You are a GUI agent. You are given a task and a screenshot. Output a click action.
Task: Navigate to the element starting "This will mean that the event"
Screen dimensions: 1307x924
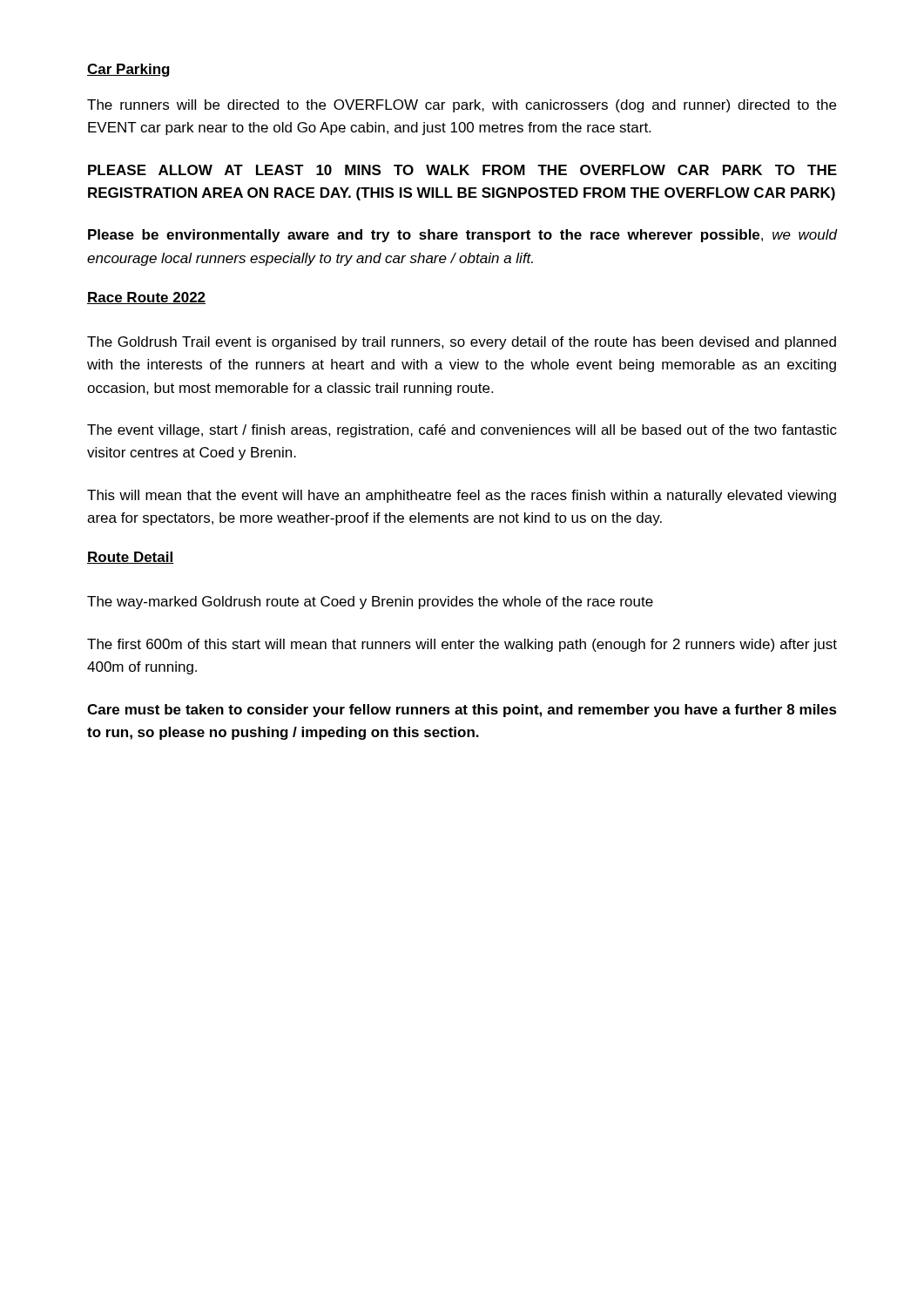click(462, 507)
